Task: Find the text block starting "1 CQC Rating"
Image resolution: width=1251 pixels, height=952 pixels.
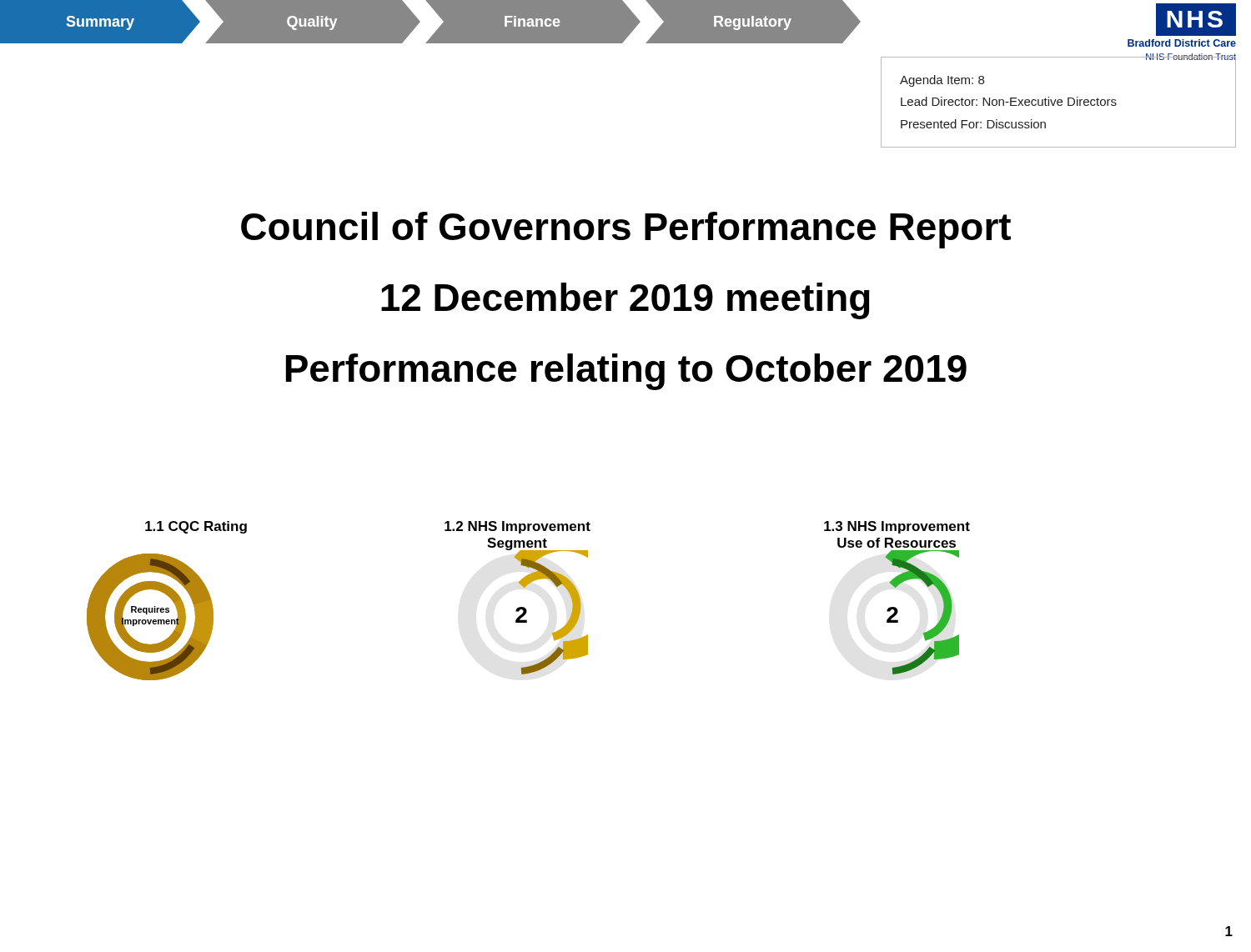Action: coord(196,526)
